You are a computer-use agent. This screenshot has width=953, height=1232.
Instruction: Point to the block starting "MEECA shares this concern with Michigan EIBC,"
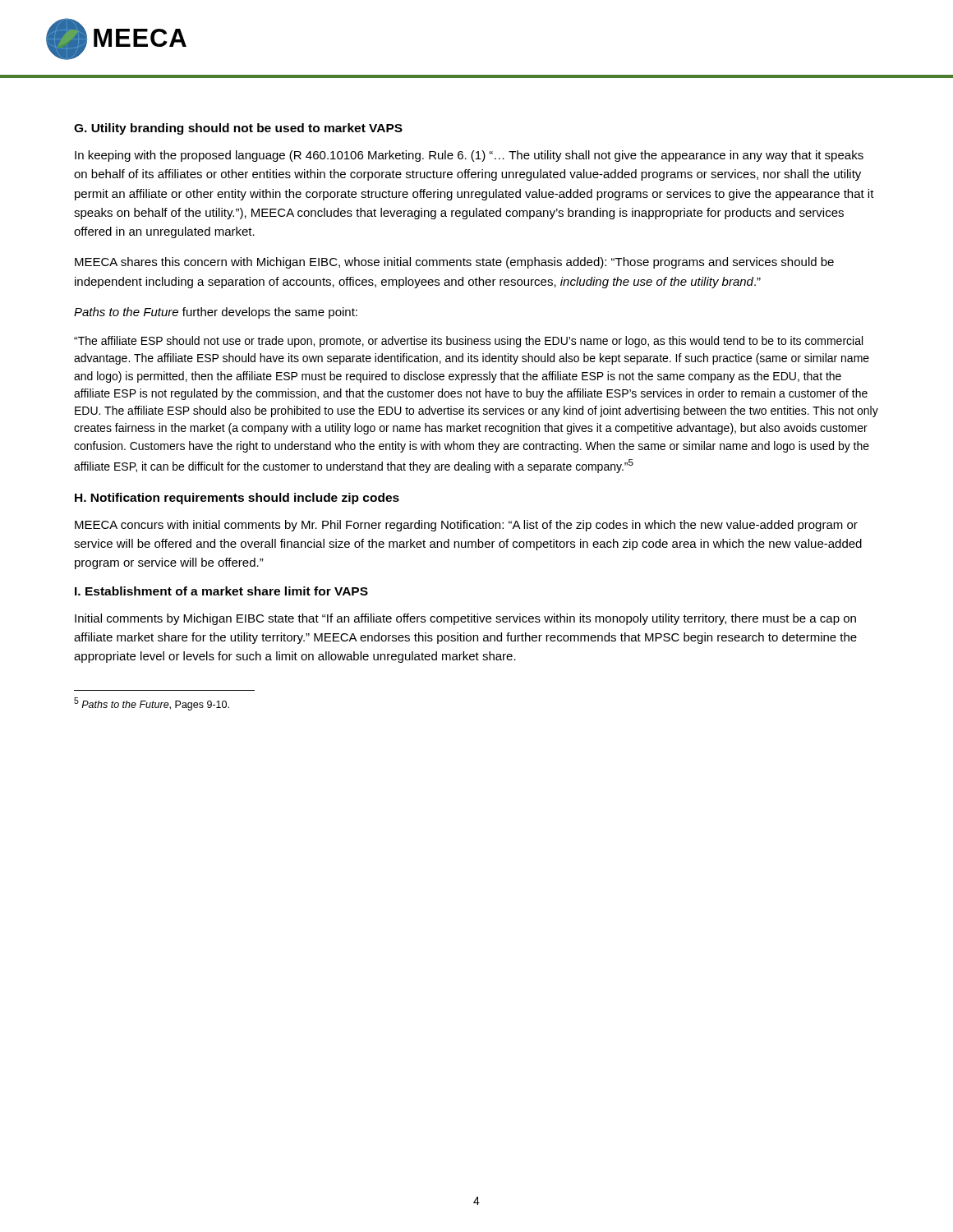point(454,271)
